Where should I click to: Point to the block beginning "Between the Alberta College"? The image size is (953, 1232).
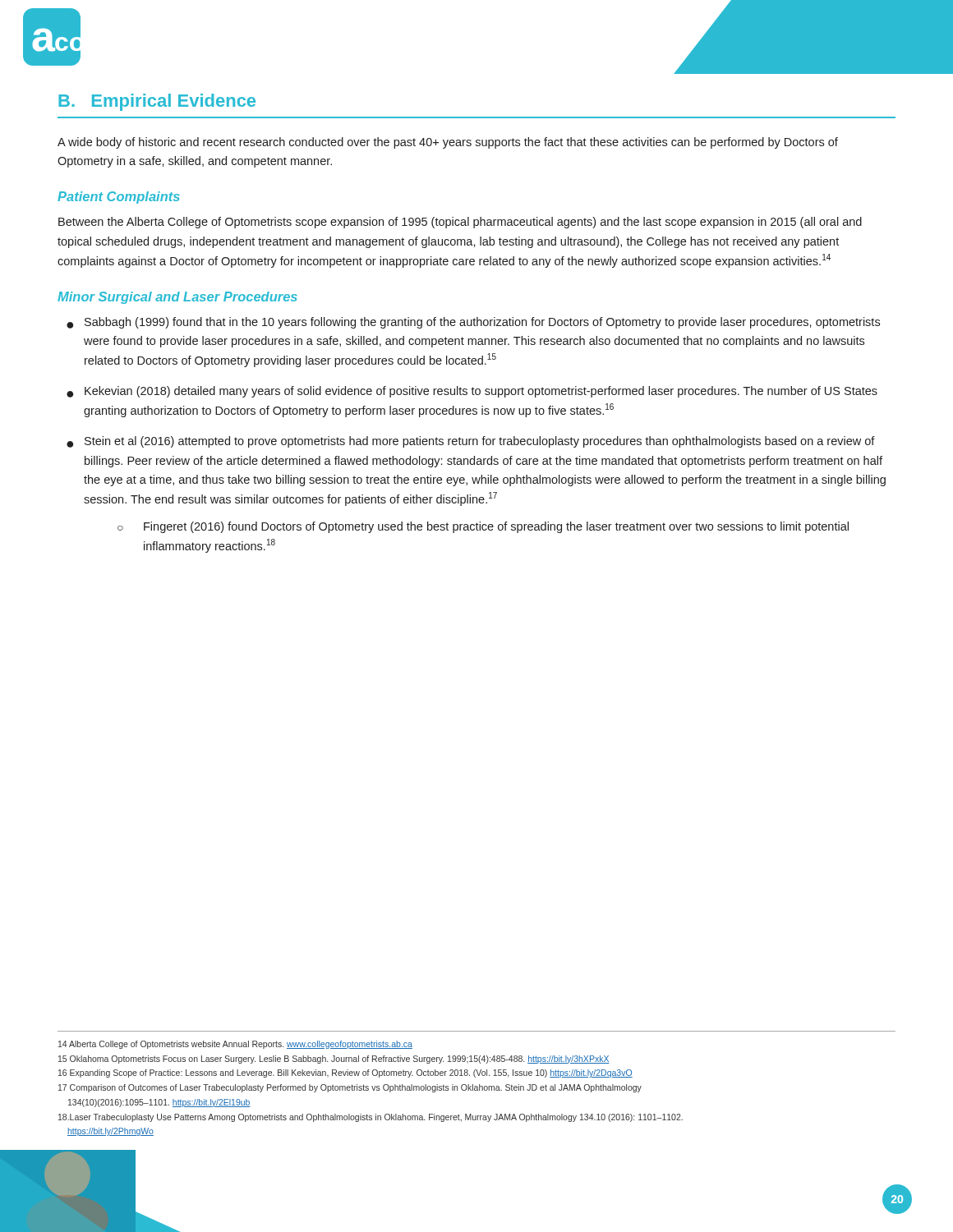coord(460,241)
